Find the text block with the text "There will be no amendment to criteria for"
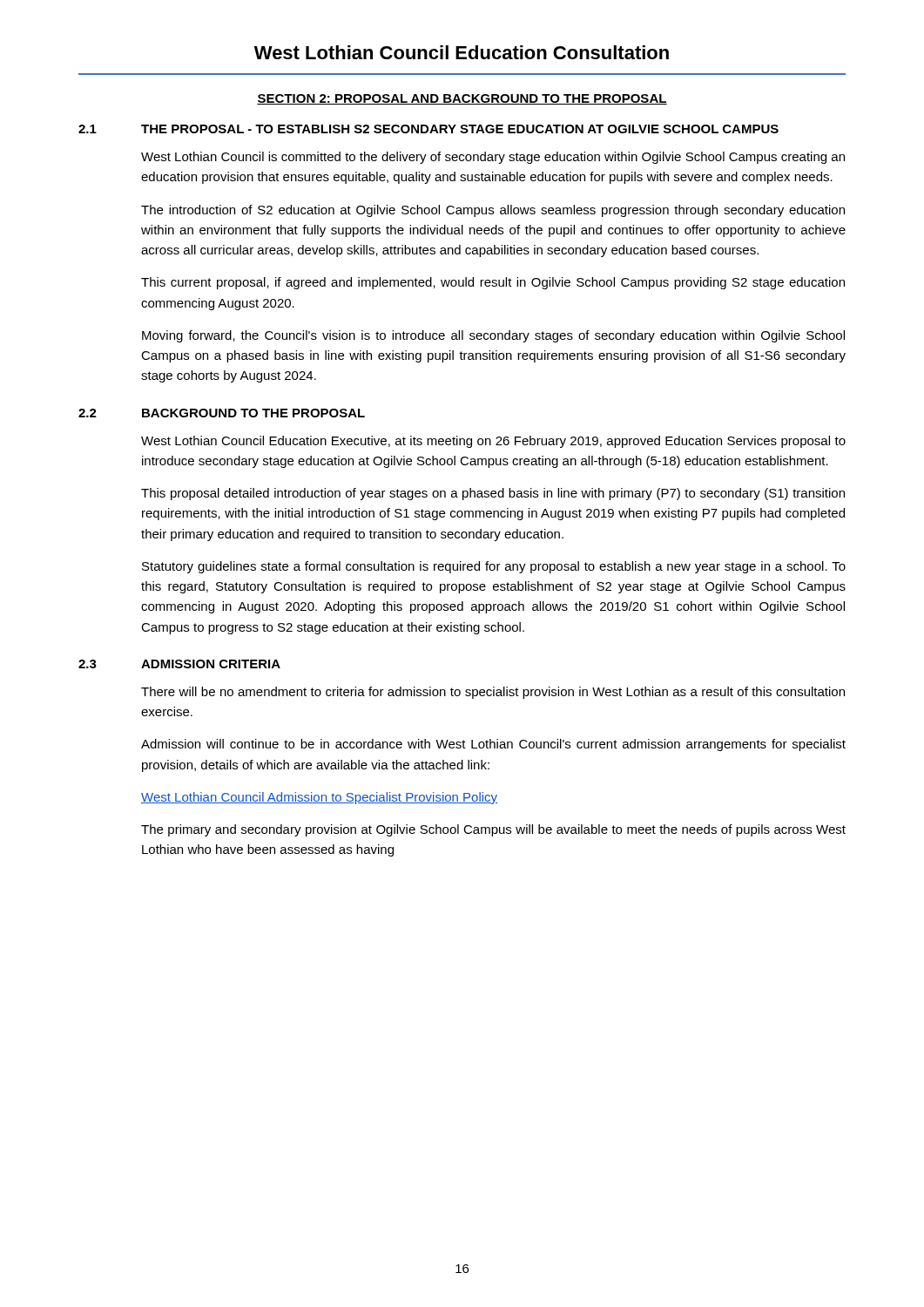 [x=493, y=701]
